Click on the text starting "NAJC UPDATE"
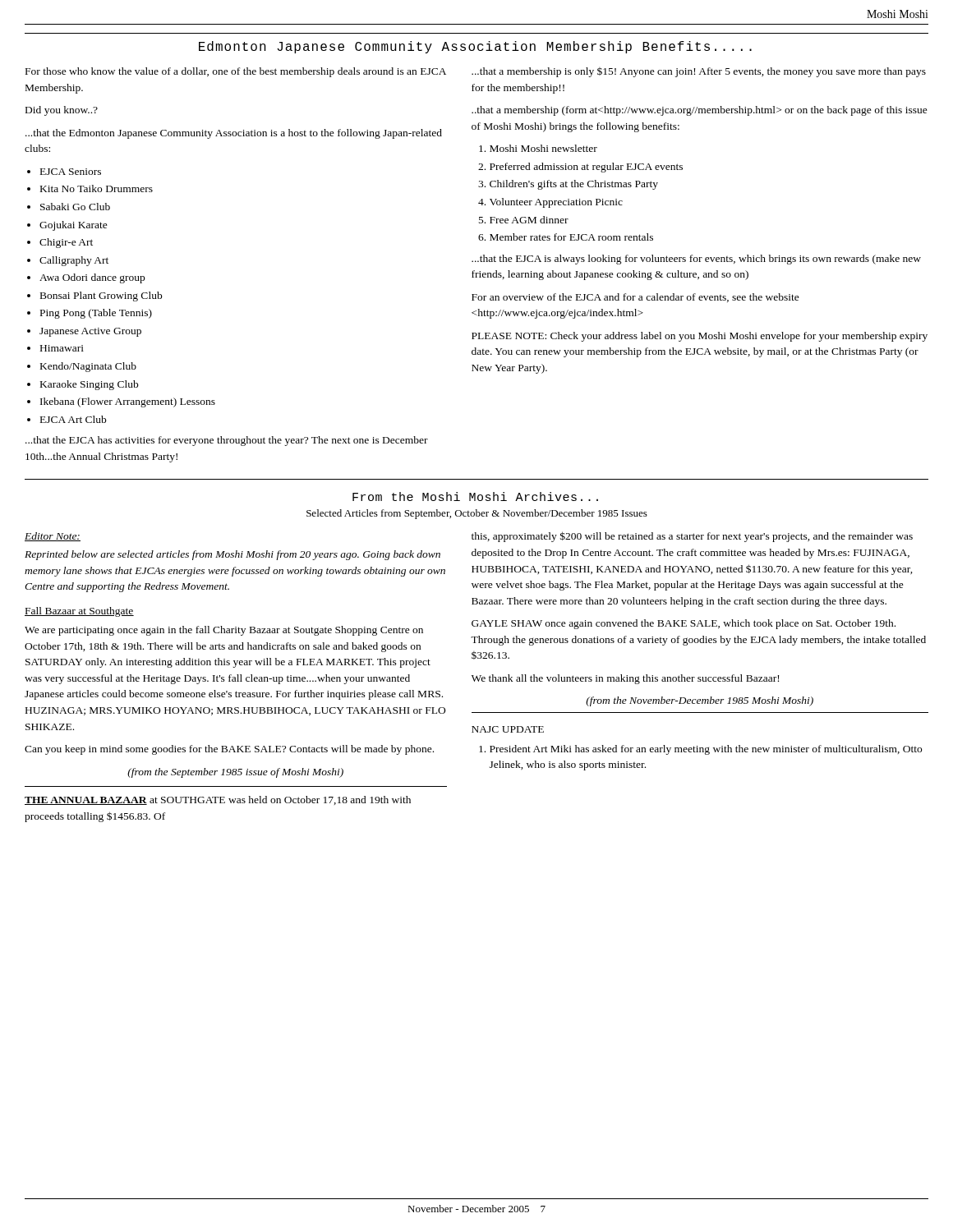Screen dimensions: 1232x953 tap(508, 729)
